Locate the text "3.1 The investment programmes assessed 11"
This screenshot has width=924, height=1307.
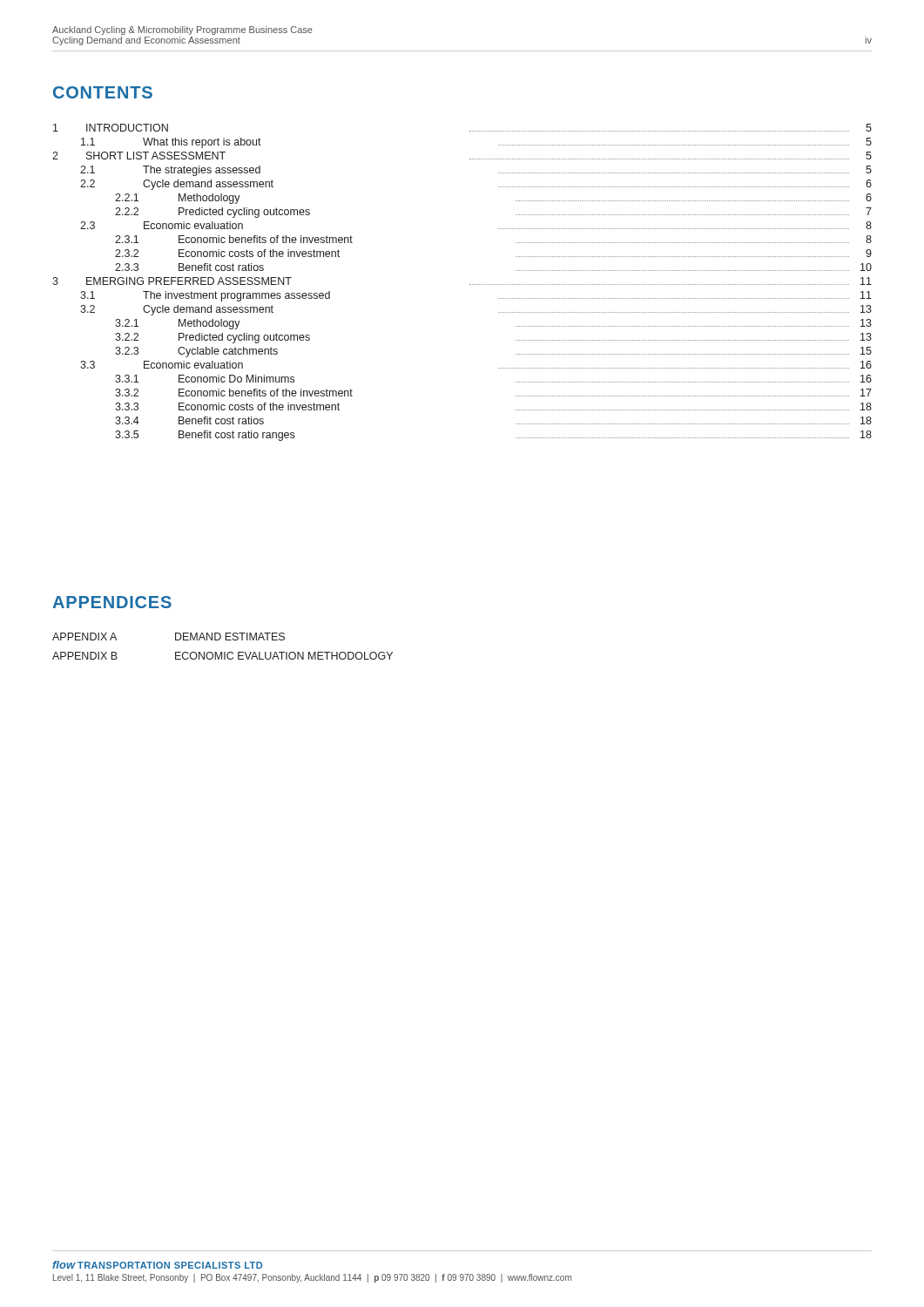[84, 296]
